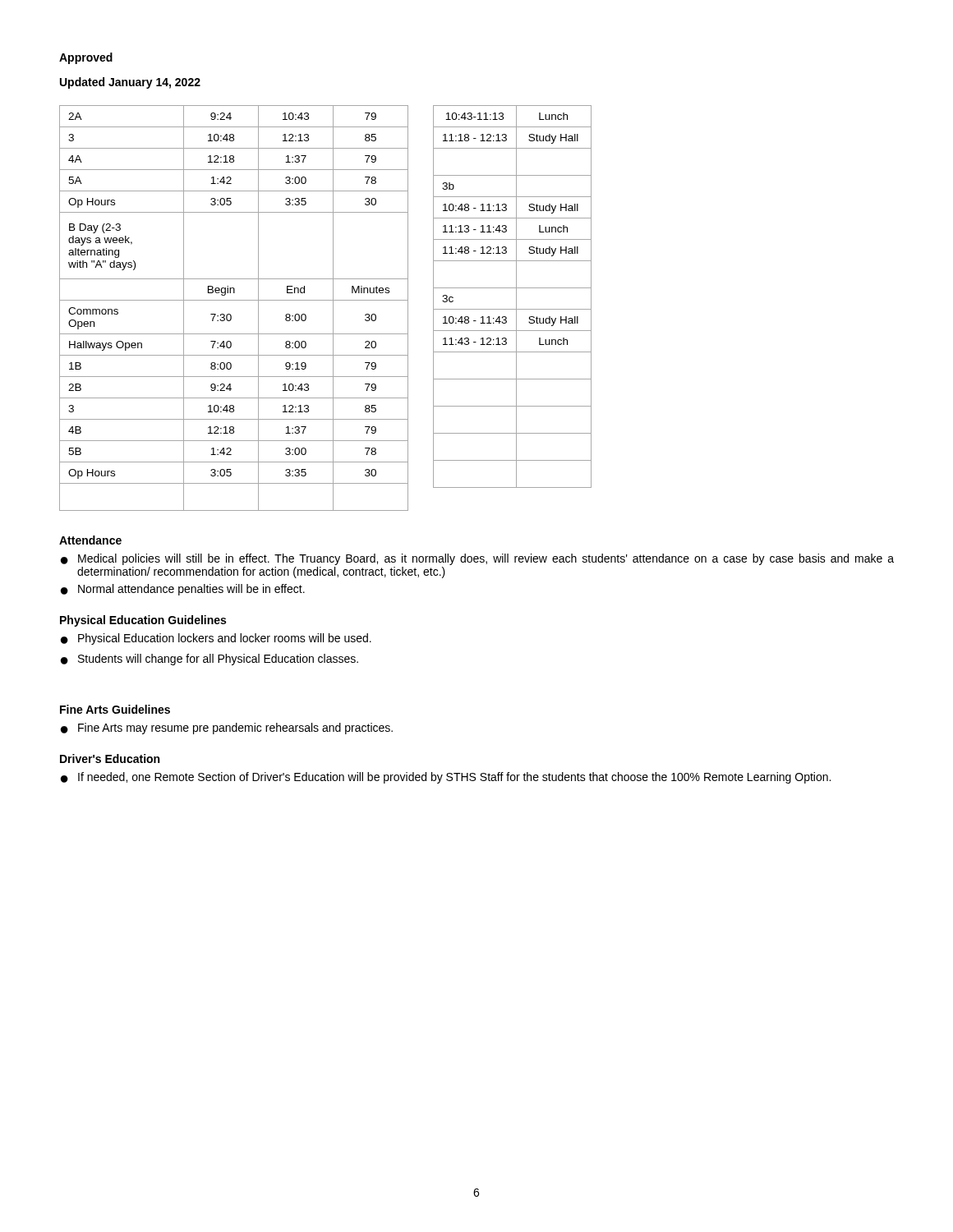Where is the passage that starts "● Students will"?
This screenshot has height=1232, width=953.
click(x=209, y=660)
